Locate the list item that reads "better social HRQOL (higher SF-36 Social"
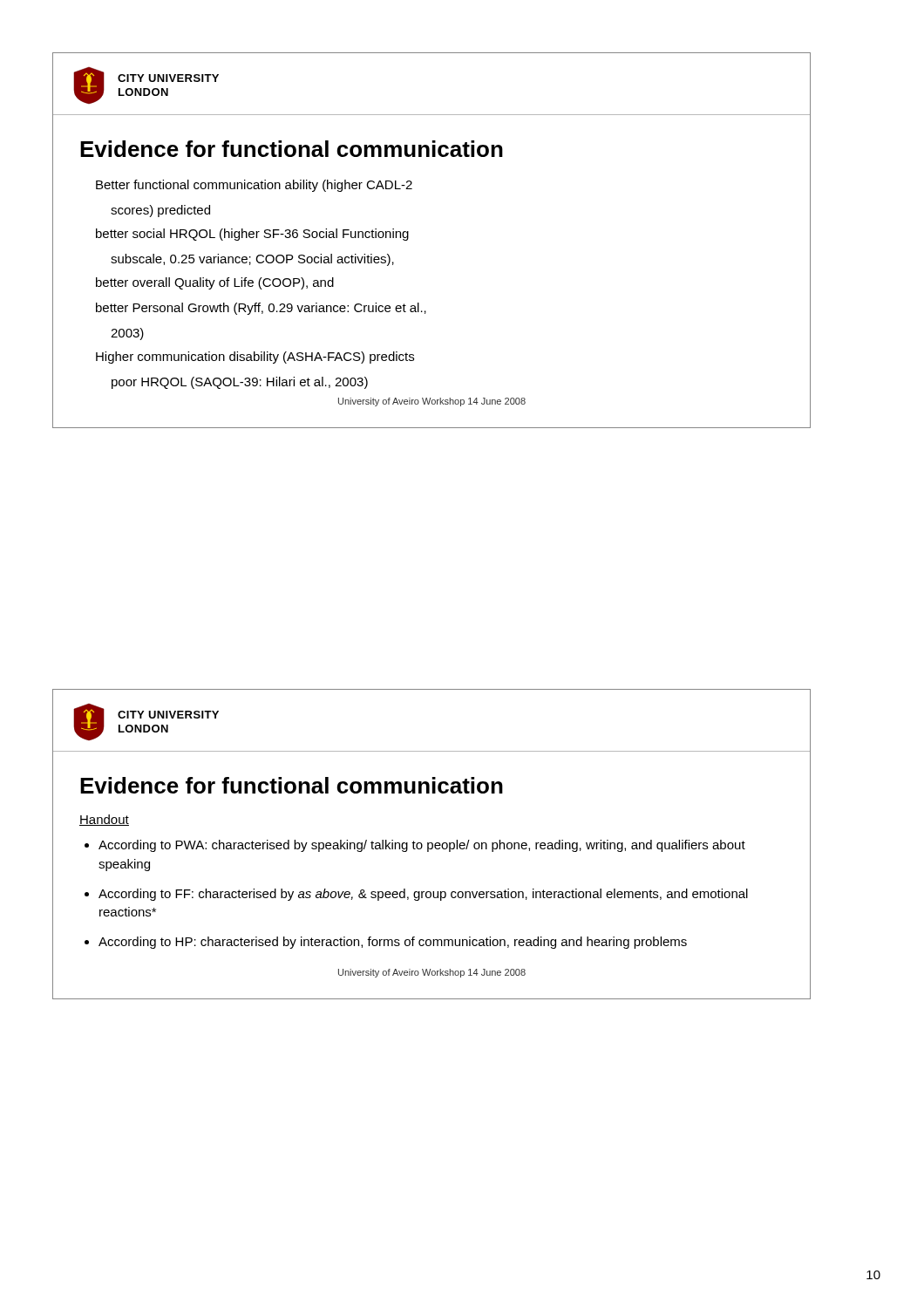The height and width of the screenshot is (1308, 924). [x=252, y=233]
